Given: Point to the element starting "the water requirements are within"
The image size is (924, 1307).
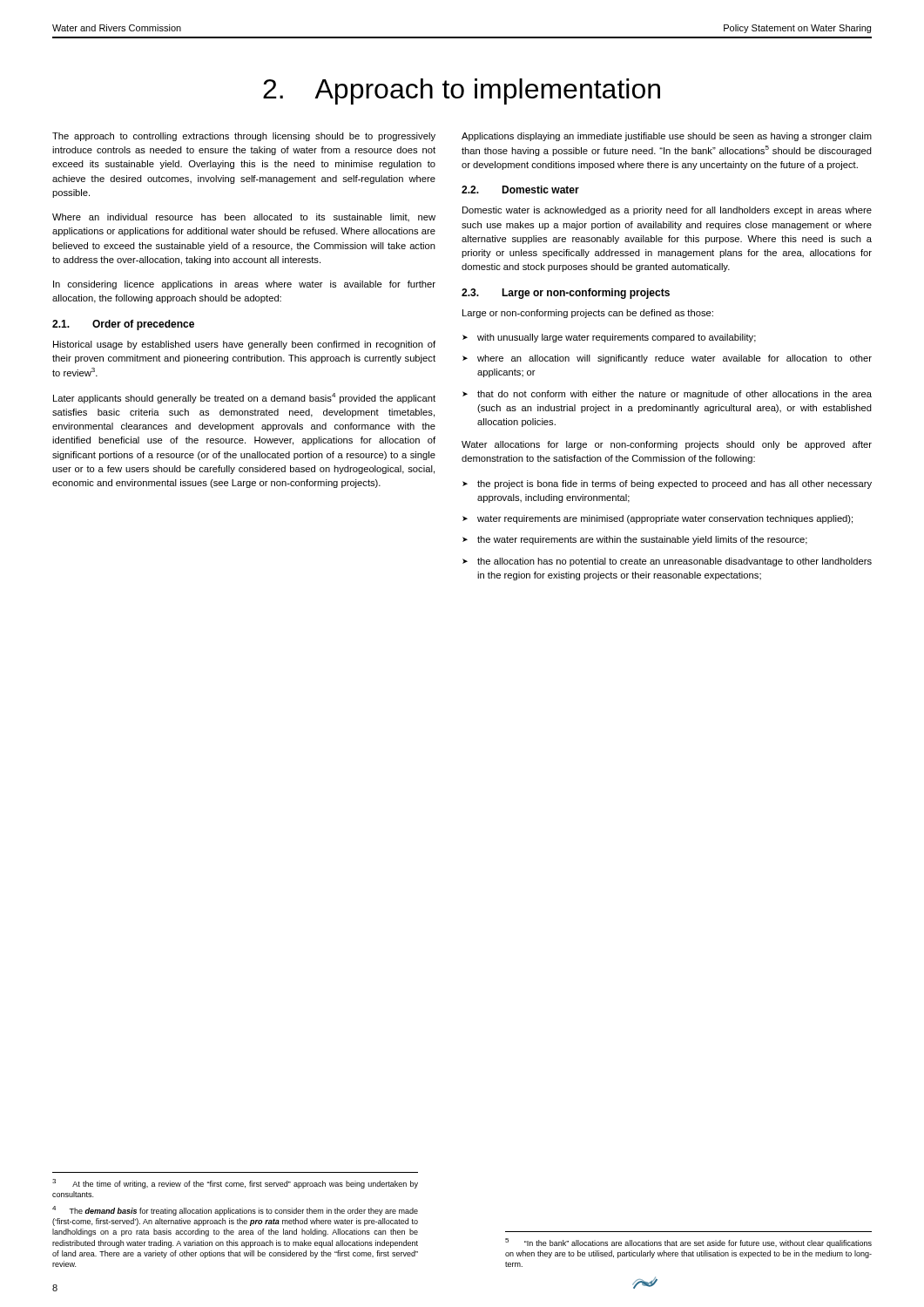Looking at the screenshot, I should pyautogui.click(x=642, y=540).
